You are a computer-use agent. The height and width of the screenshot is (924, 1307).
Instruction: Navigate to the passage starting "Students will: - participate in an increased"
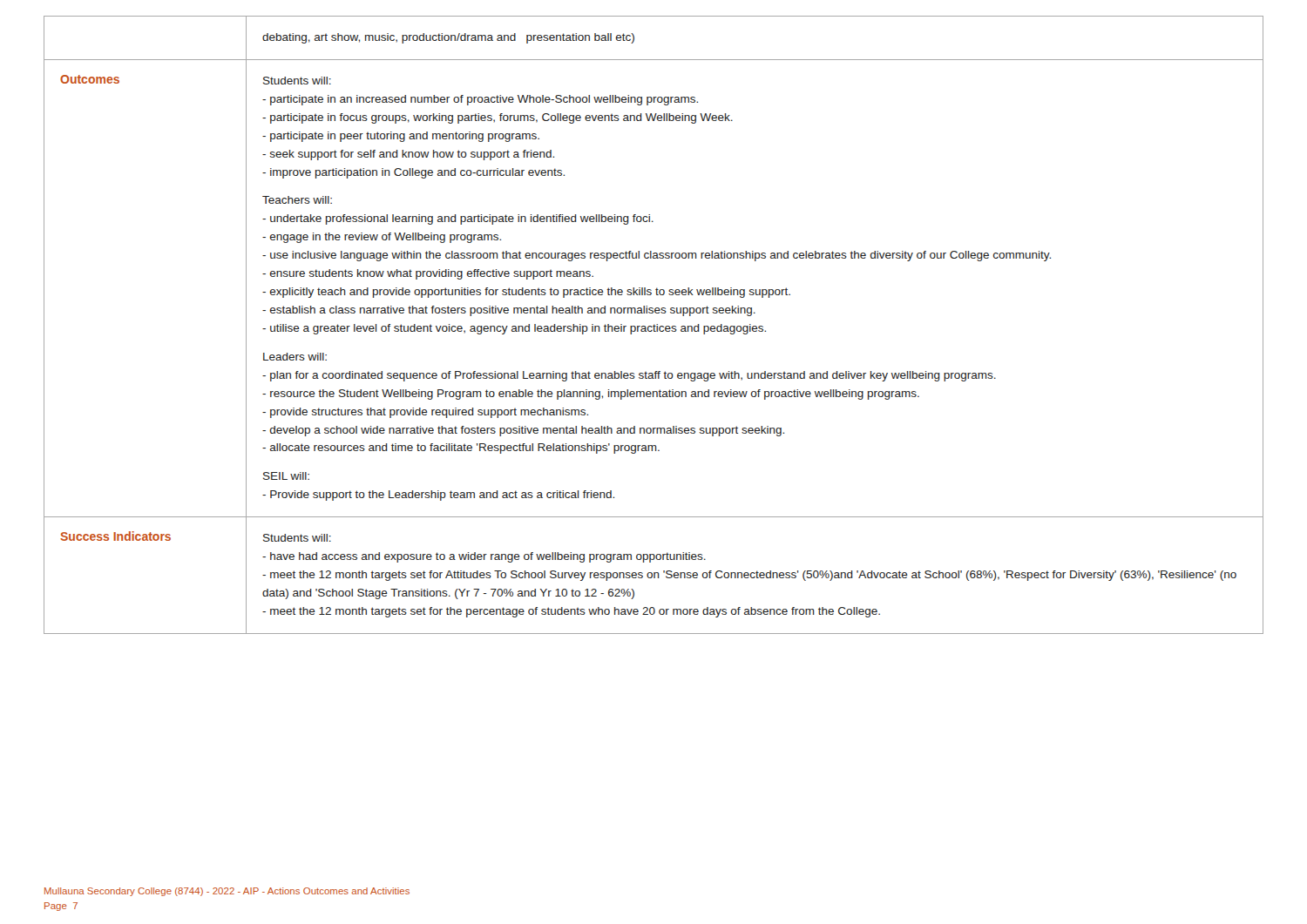coord(755,288)
